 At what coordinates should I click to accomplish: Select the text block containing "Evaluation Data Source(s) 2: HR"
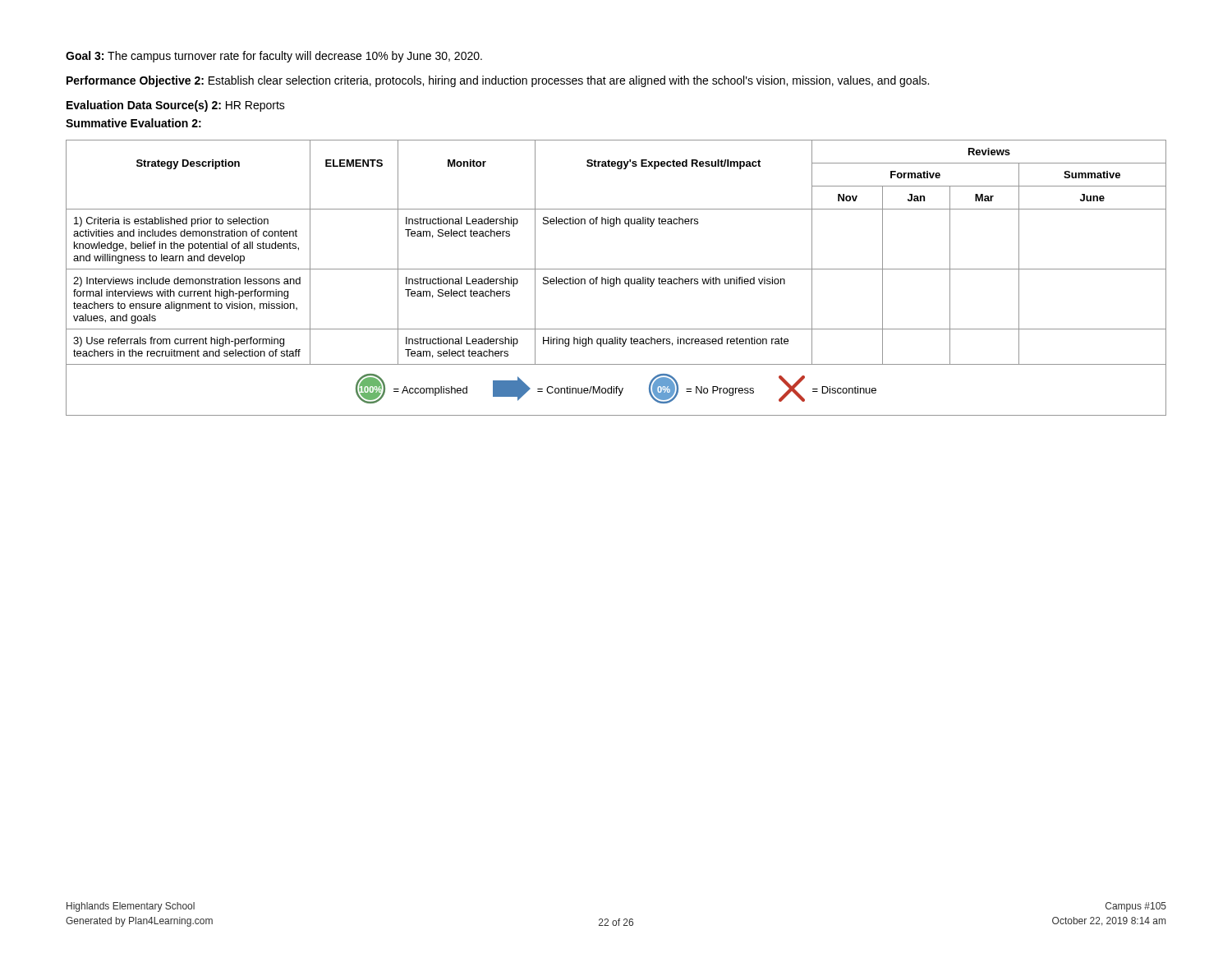[x=175, y=105]
